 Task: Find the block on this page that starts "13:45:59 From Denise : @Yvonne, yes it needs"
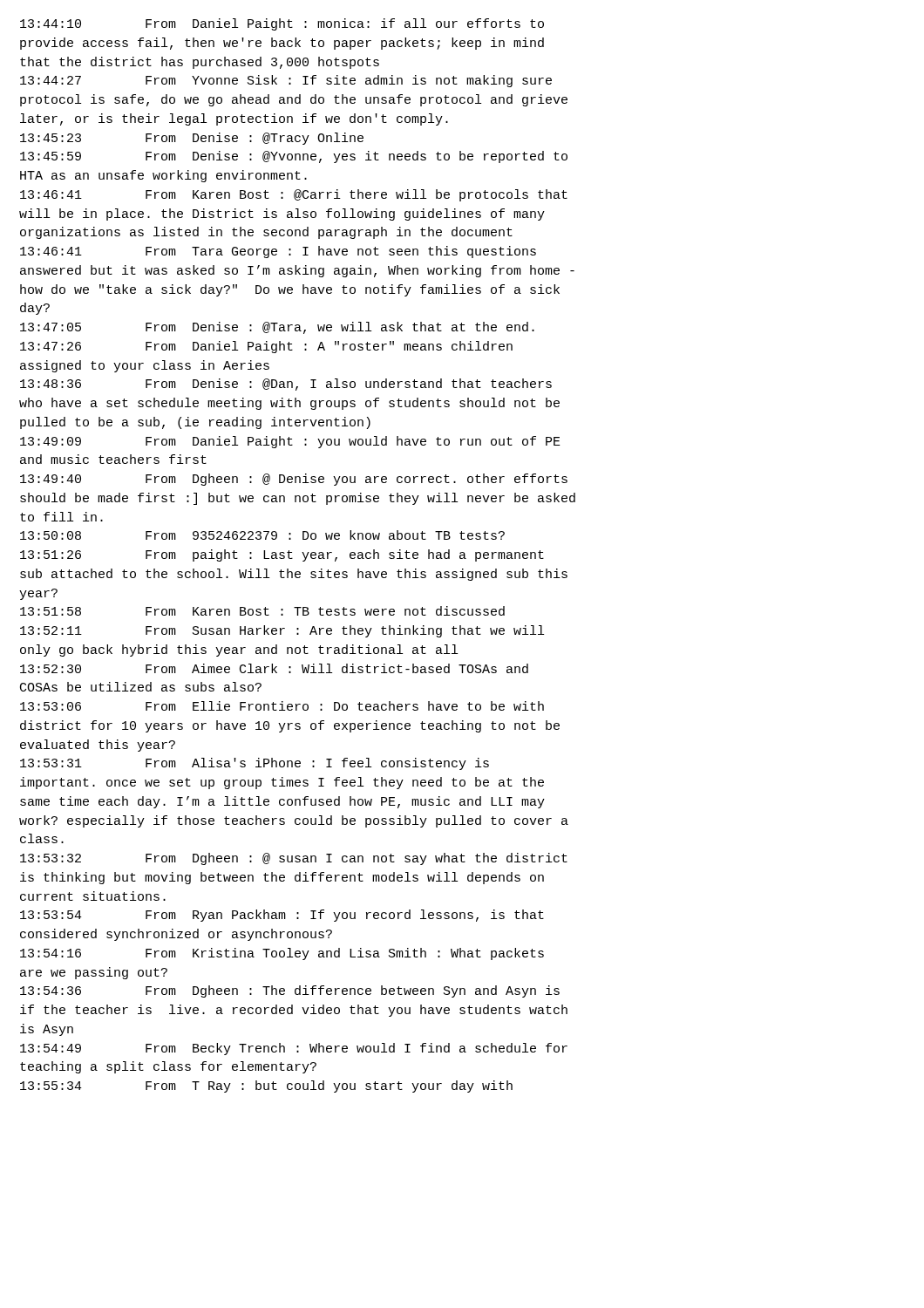294,167
